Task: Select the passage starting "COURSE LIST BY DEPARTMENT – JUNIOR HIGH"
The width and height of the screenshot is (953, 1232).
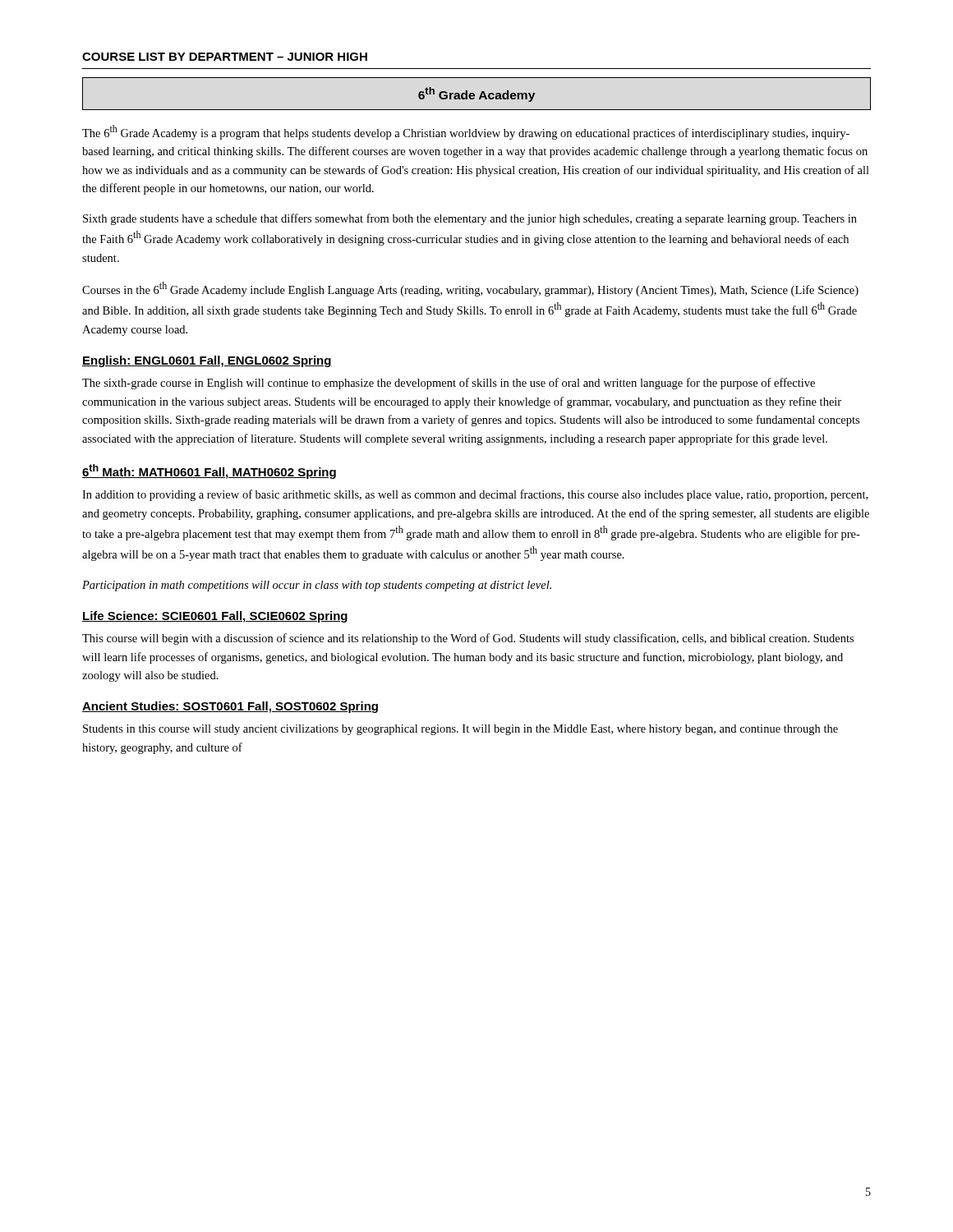Action: 476,59
